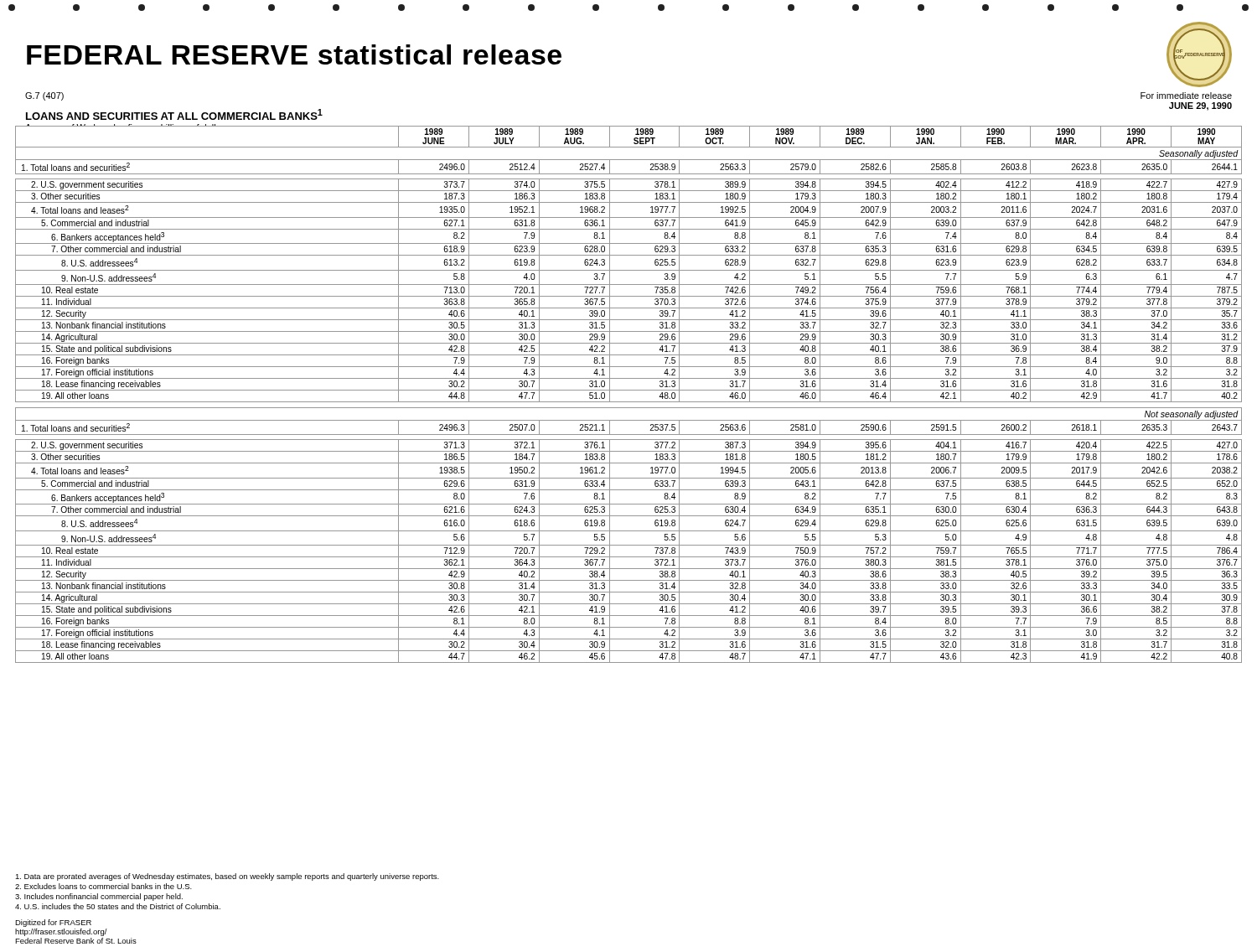Navigate to the block starting "U.S. includes the 50 states and the District"
Image resolution: width=1257 pixels, height=952 pixels.
(118, 906)
